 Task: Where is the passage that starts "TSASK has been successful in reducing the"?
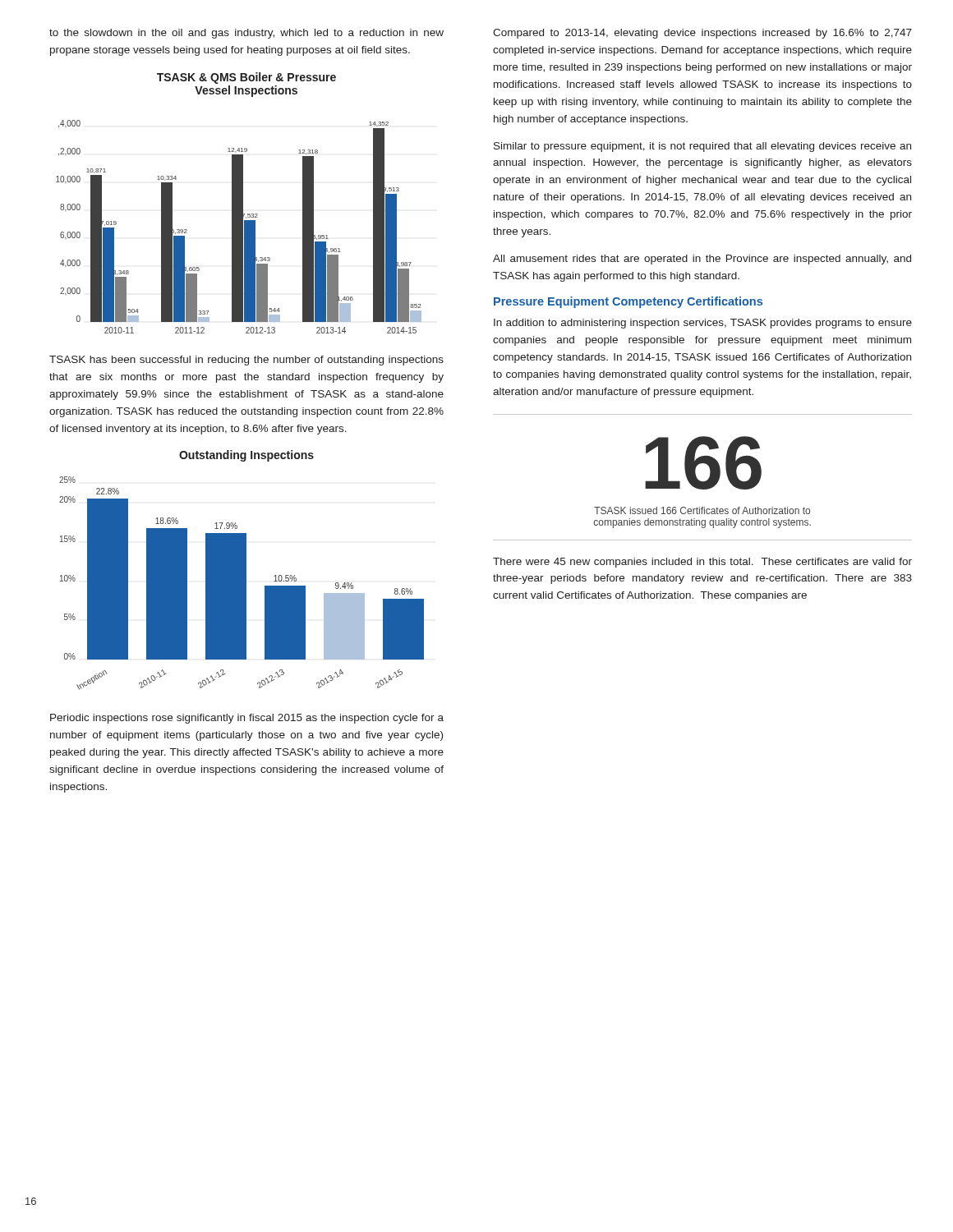click(246, 394)
